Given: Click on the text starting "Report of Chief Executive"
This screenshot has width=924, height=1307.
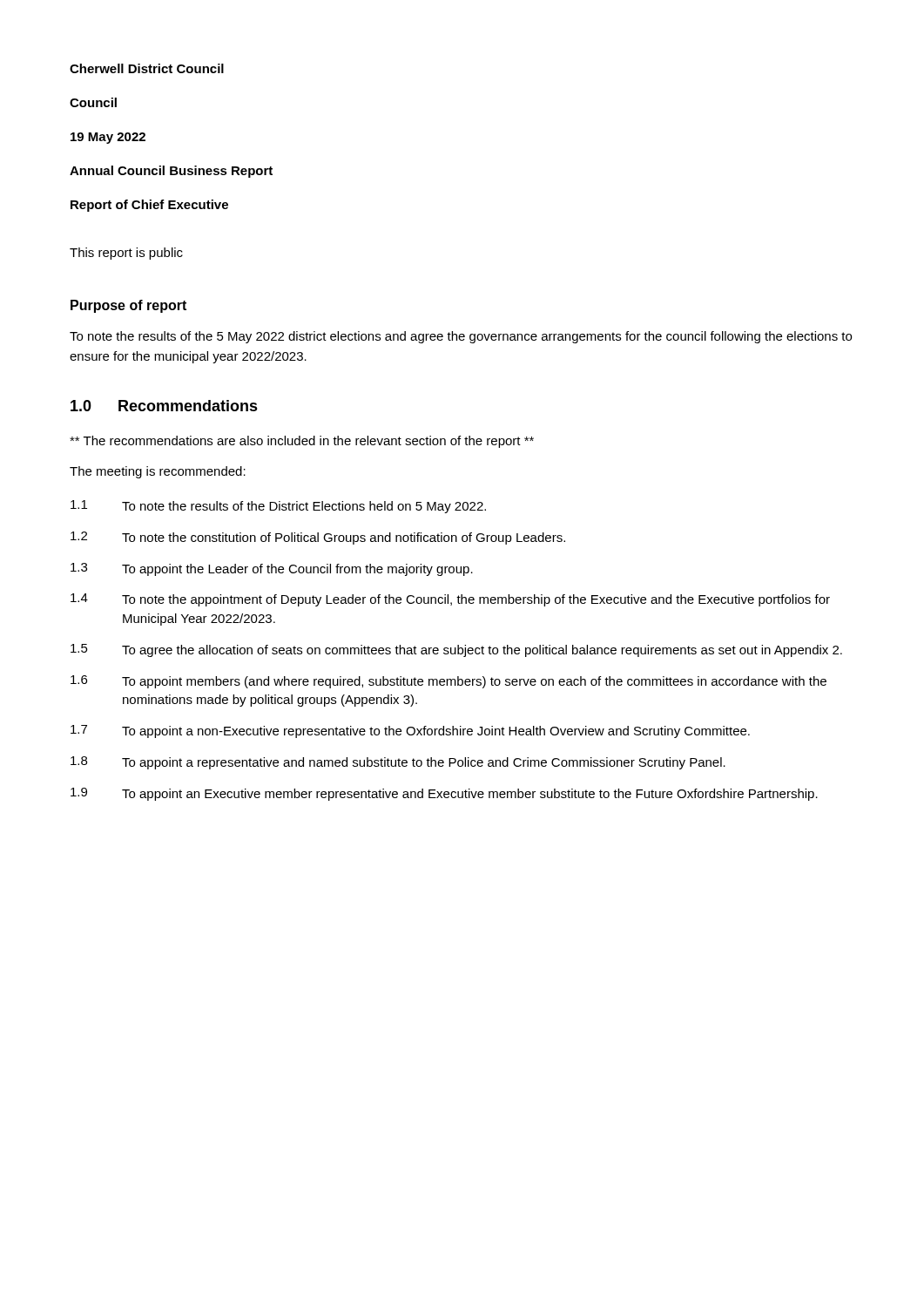Looking at the screenshot, I should 149,204.
